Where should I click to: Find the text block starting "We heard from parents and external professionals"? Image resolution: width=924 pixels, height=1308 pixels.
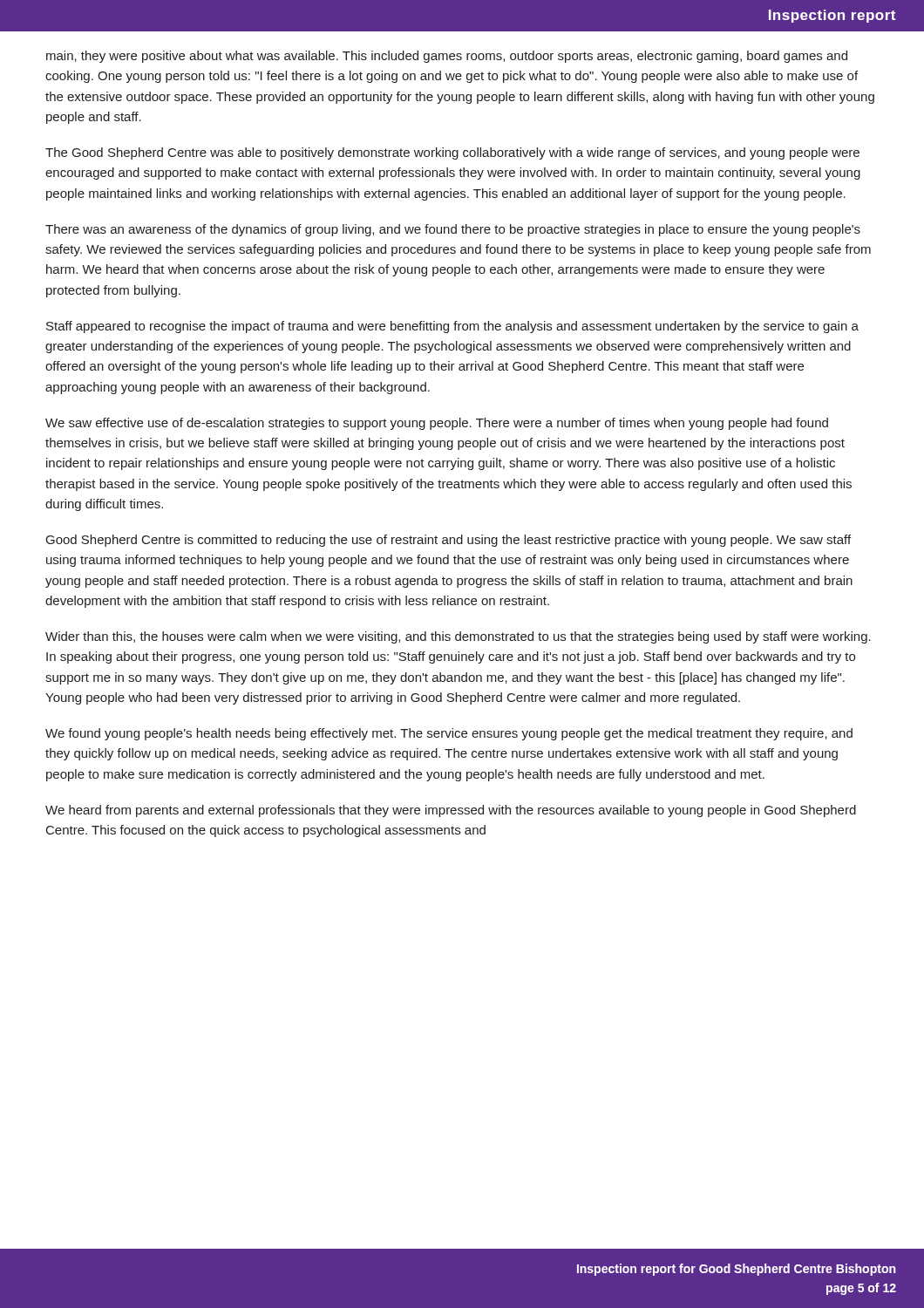pos(451,820)
